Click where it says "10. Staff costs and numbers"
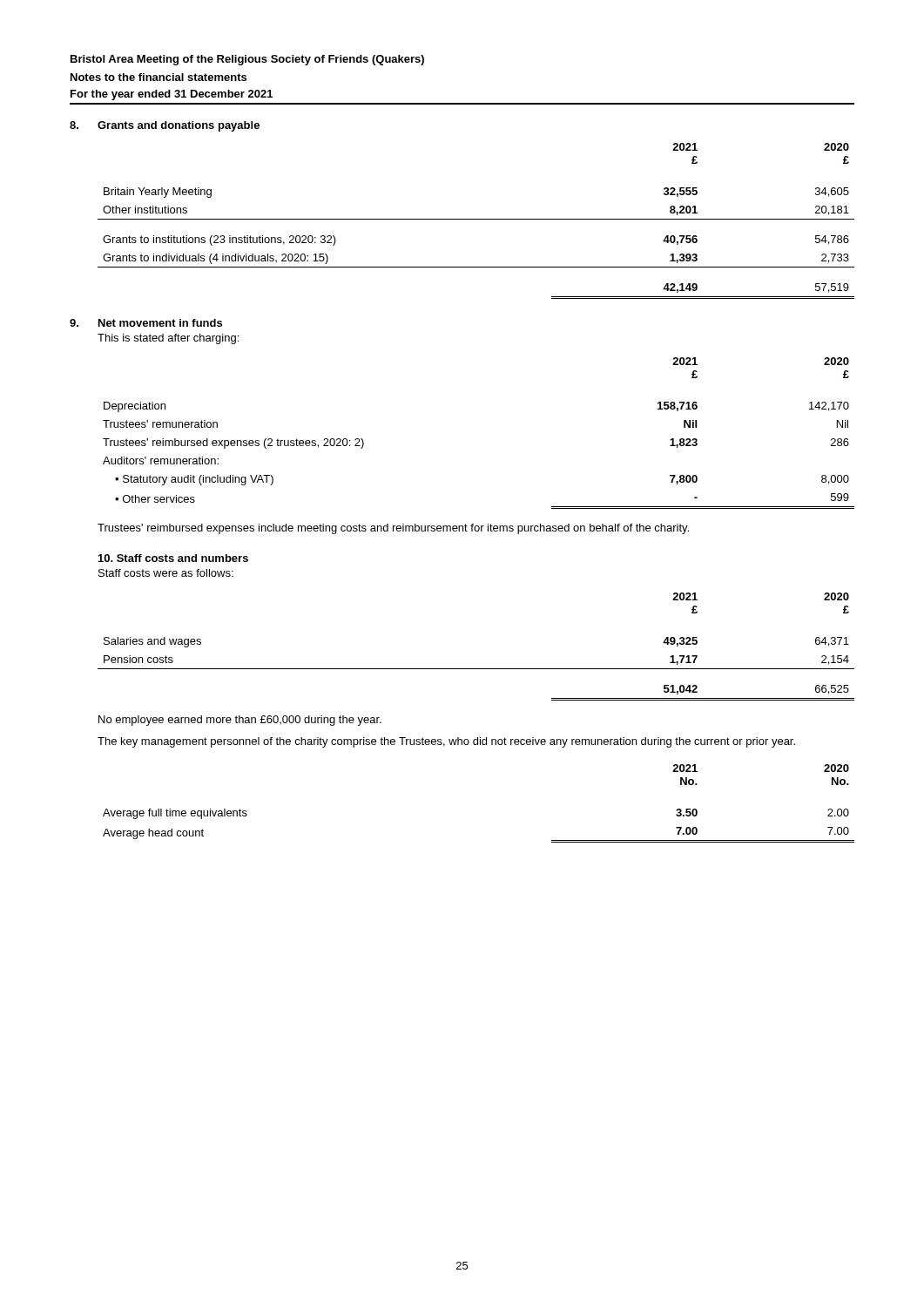The image size is (924, 1307). pyautogui.click(x=173, y=558)
